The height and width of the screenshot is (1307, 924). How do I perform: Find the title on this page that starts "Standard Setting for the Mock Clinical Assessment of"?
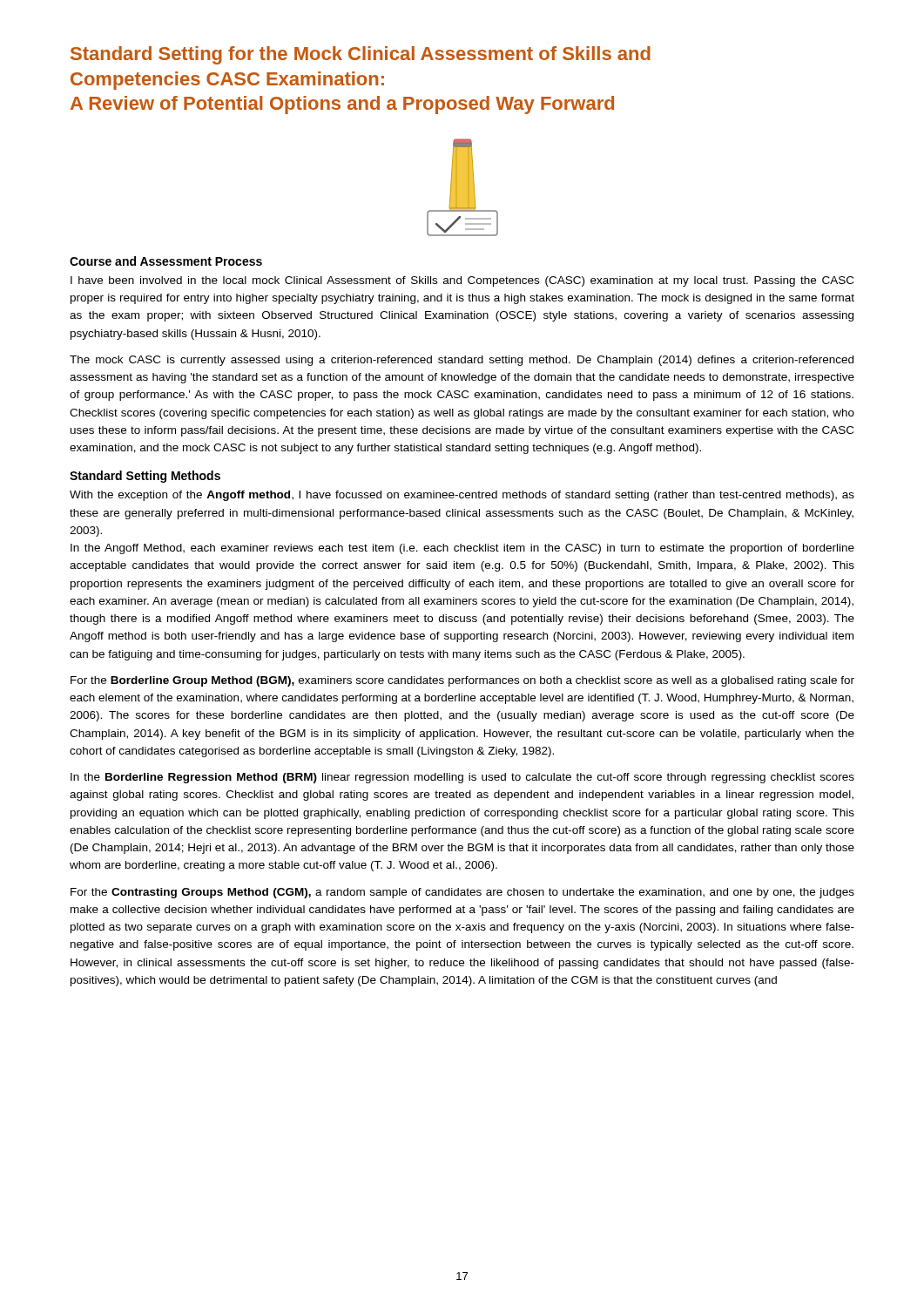coord(361,55)
